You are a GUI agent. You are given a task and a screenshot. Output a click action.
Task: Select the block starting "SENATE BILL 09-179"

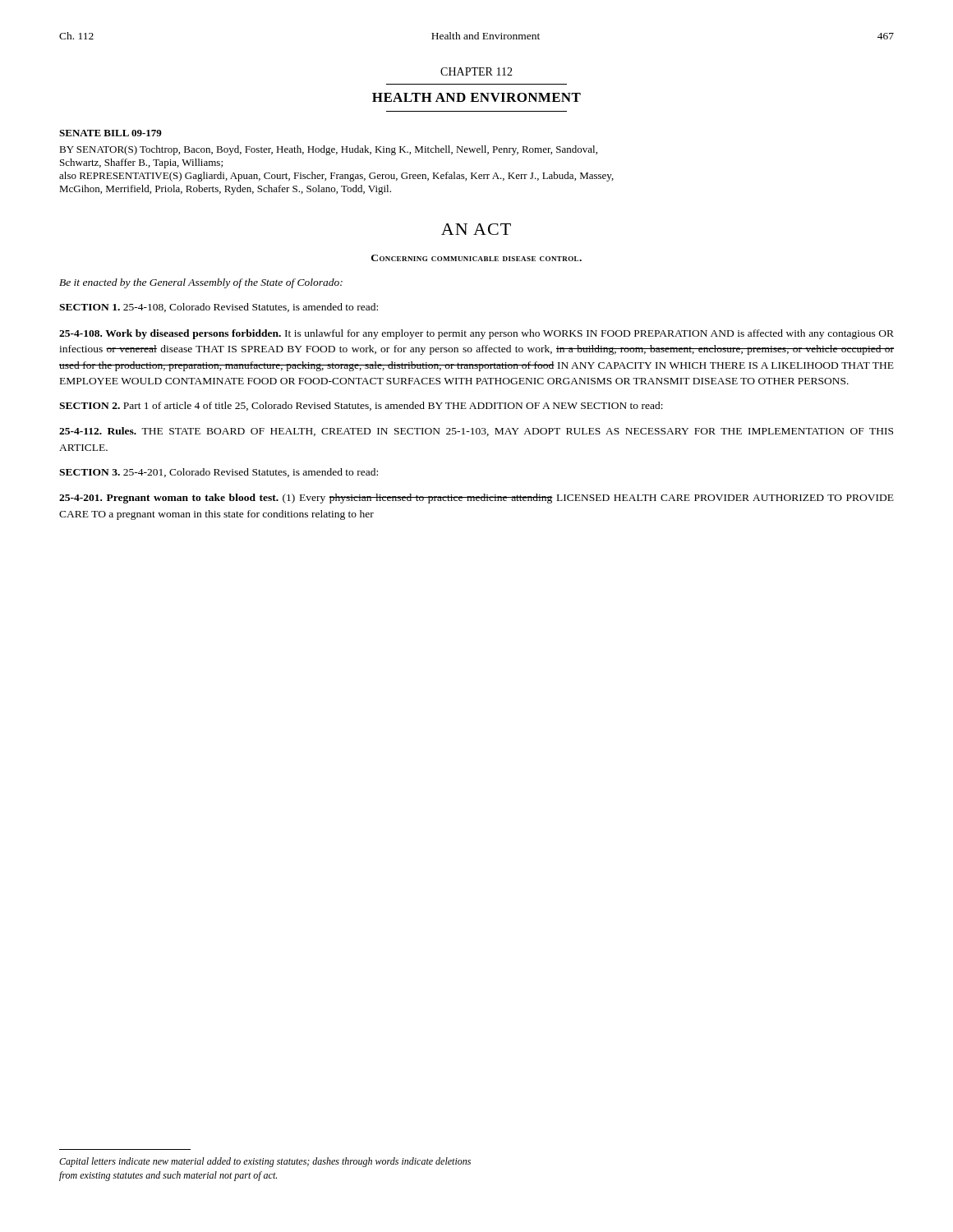pos(110,133)
